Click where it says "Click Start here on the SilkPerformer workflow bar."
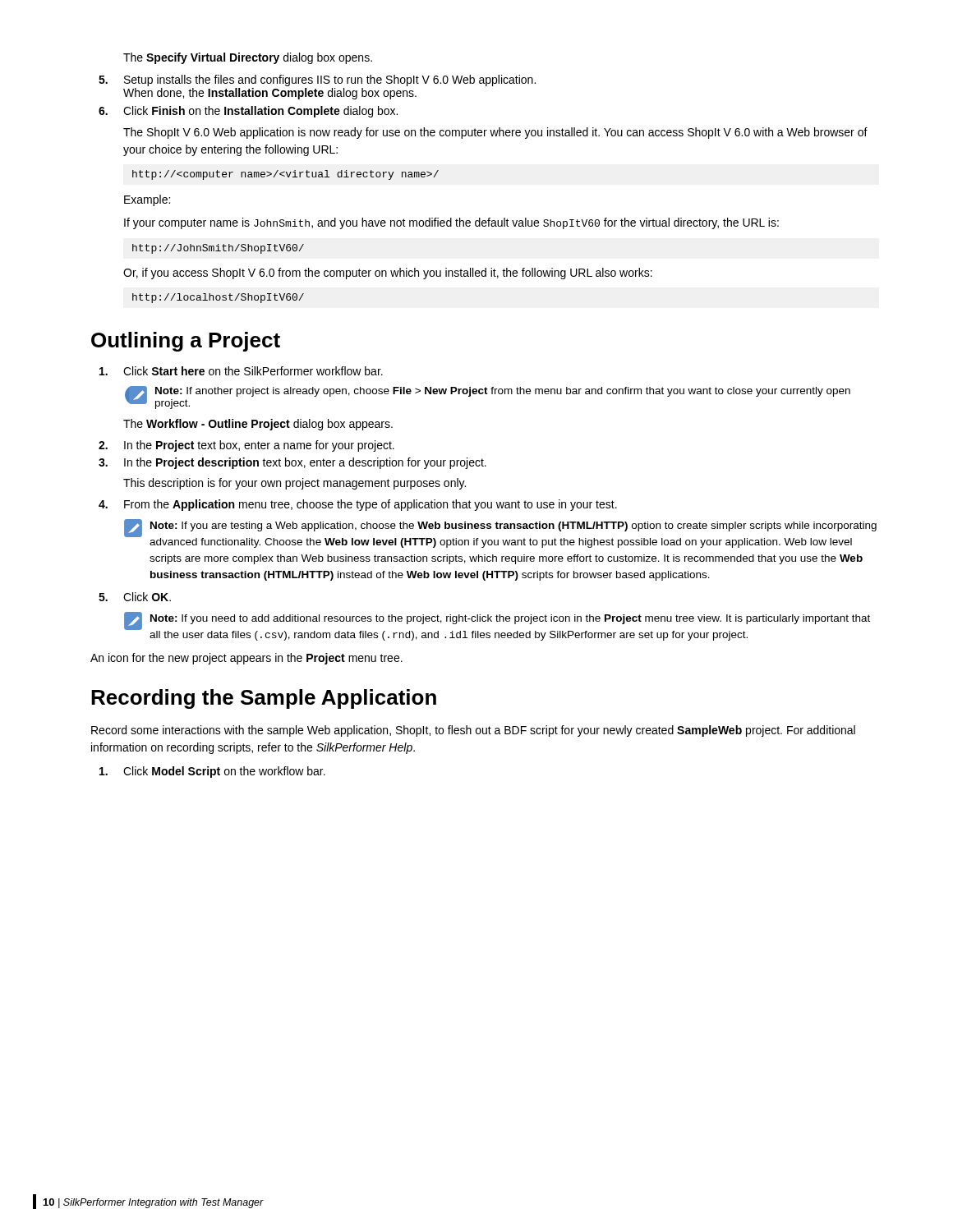 point(241,371)
